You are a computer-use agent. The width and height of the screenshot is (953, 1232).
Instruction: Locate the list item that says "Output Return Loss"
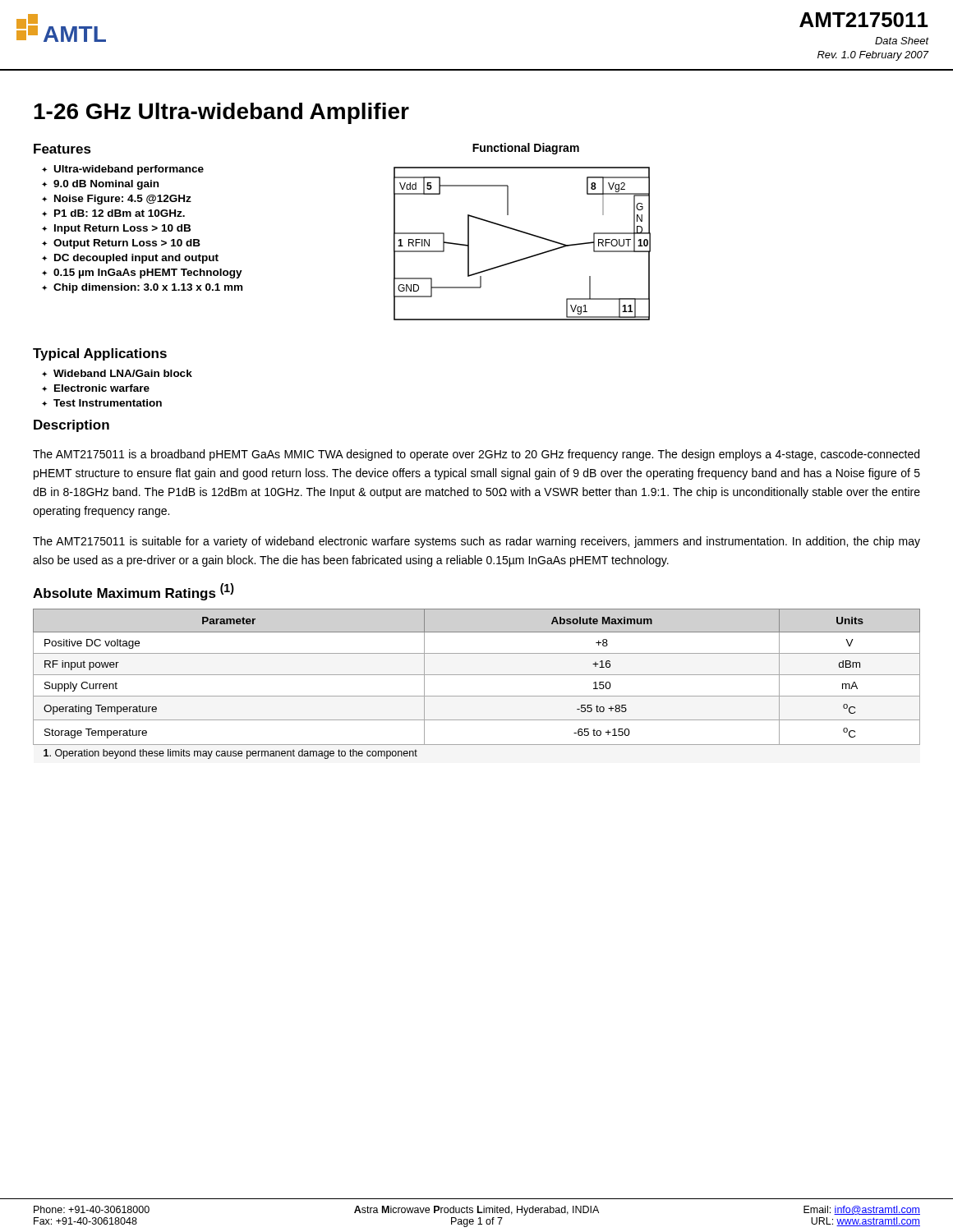coord(127,242)
